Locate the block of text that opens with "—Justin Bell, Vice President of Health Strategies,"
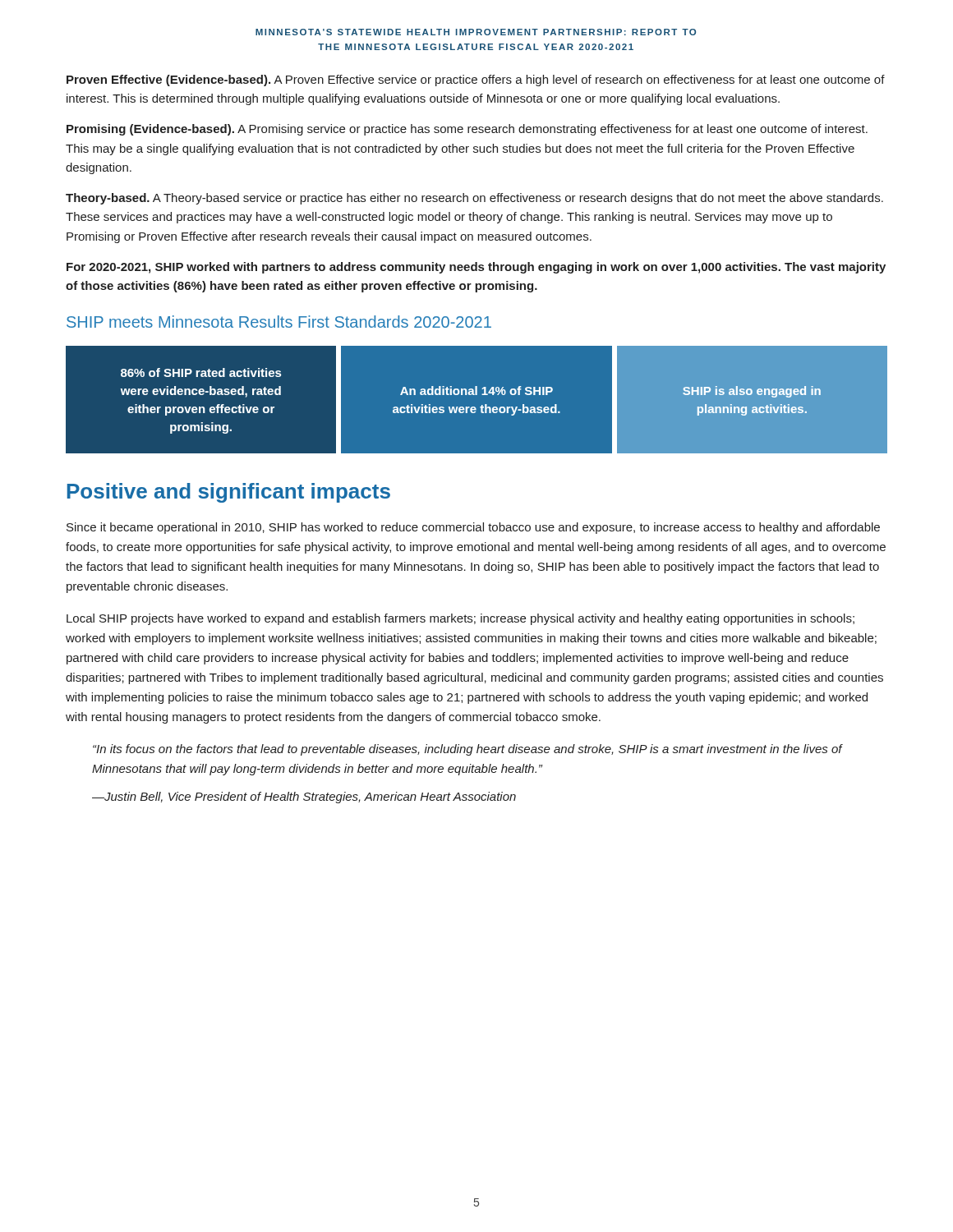 point(304,796)
